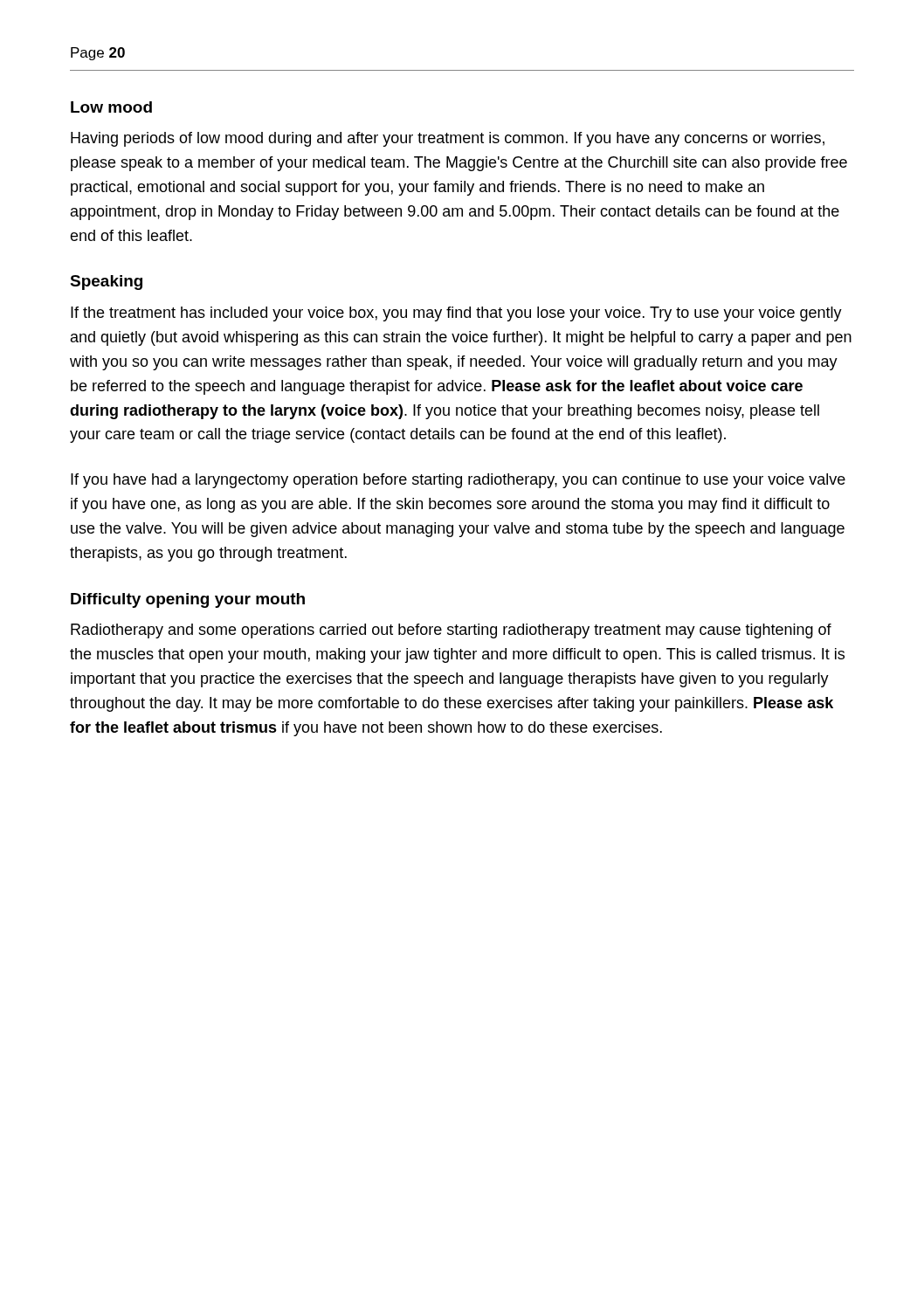Screen dimensions: 1310x924
Task: Find the passage starting "Difficulty opening your mouth"
Action: 188,599
